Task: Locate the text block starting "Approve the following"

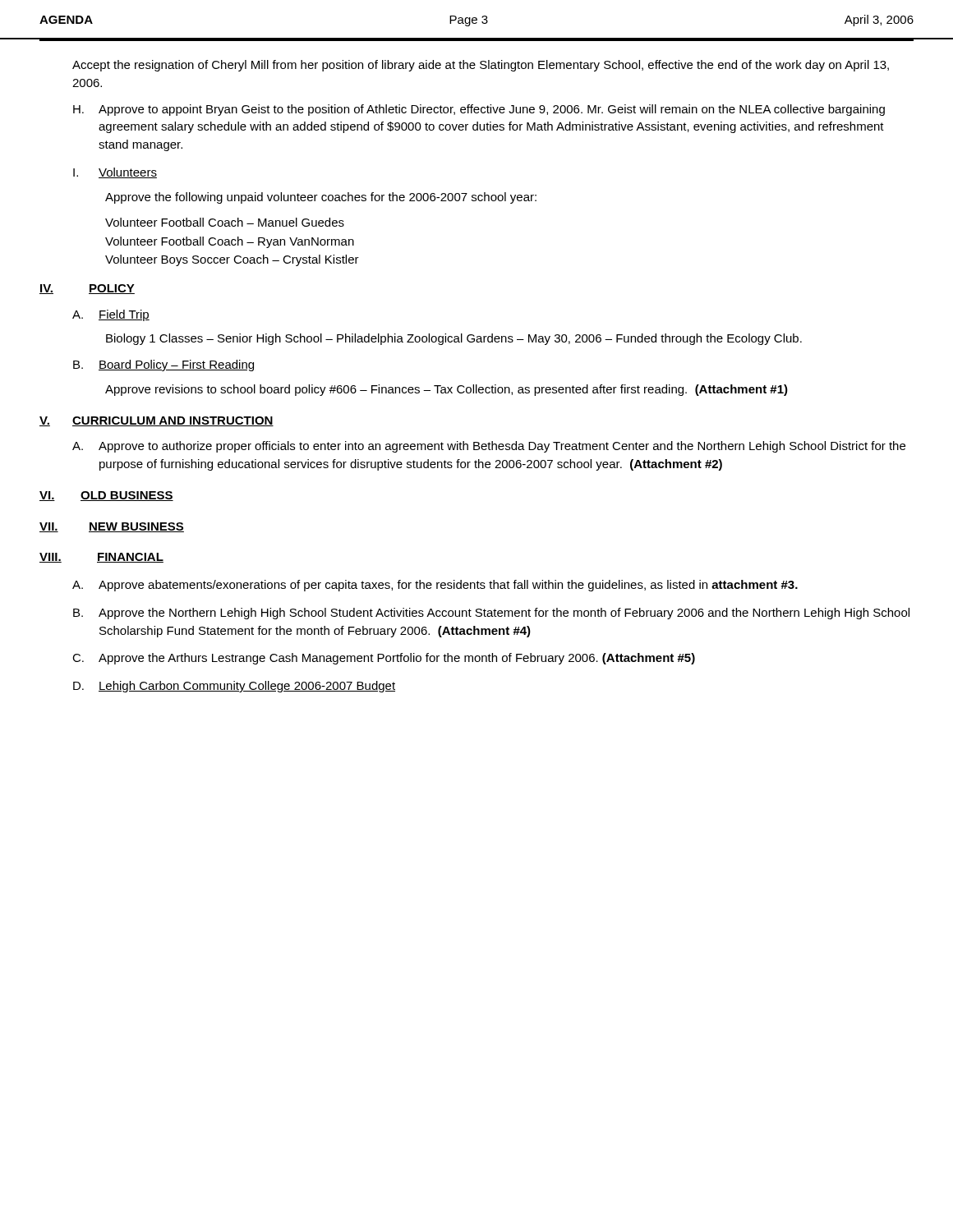Action: [321, 196]
